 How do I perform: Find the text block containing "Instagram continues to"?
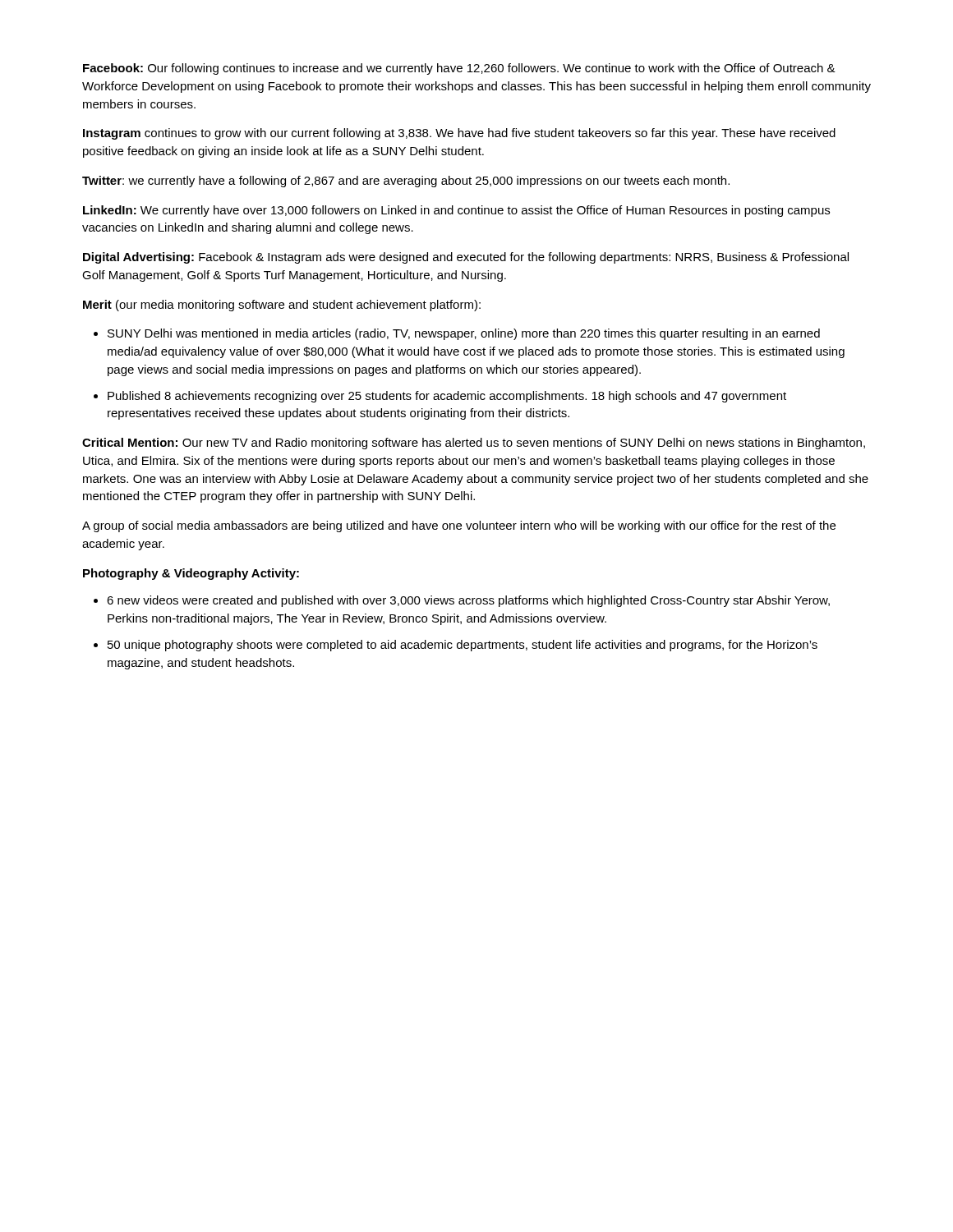(x=476, y=142)
